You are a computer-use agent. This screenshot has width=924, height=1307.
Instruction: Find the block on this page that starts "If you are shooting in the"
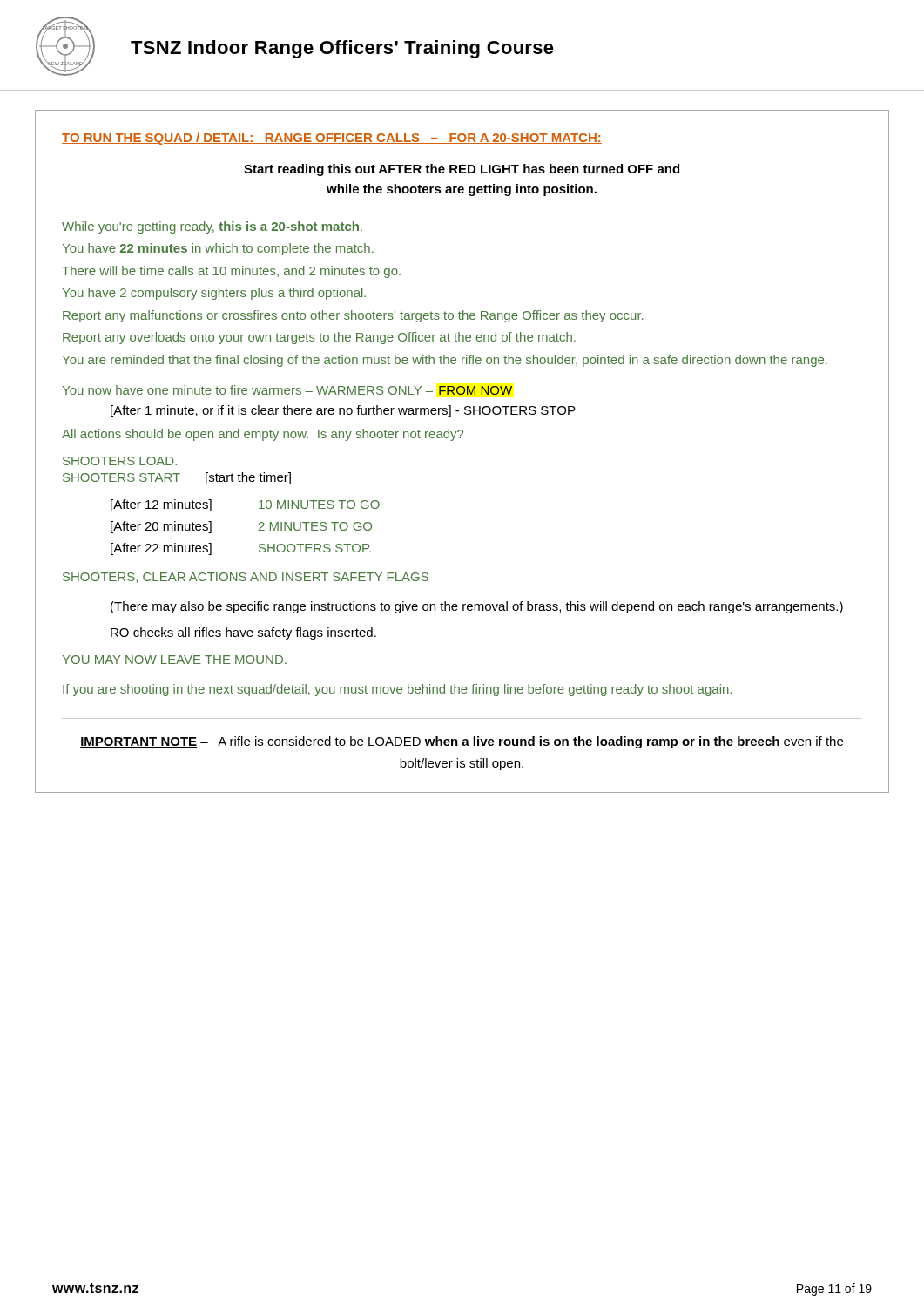point(397,689)
